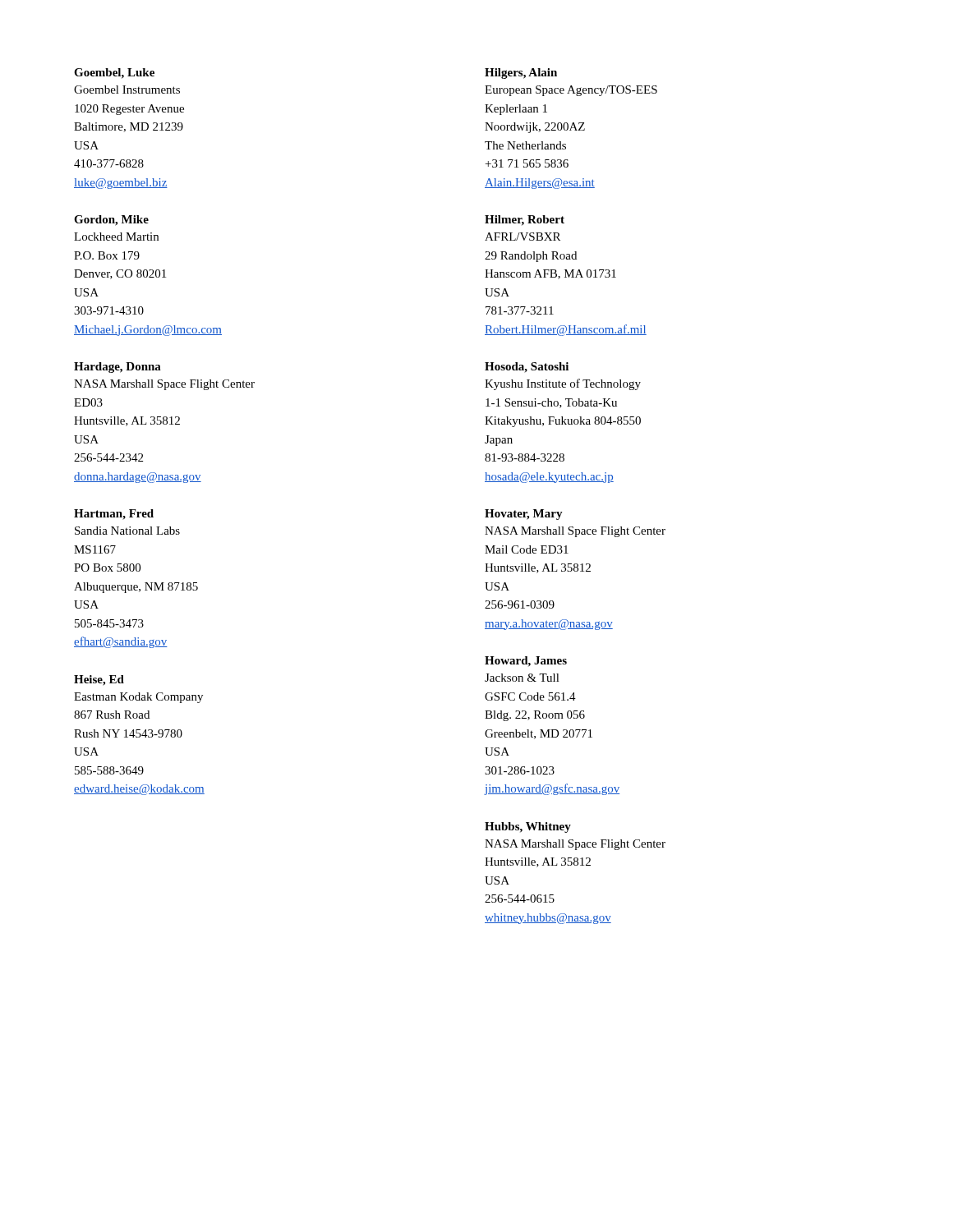Point to the block beginning "Gordon, Mike Lockheed Martin P.O. Box 179 Denver,"
Image resolution: width=953 pixels, height=1232 pixels.
pyautogui.click(x=111, y=221)
